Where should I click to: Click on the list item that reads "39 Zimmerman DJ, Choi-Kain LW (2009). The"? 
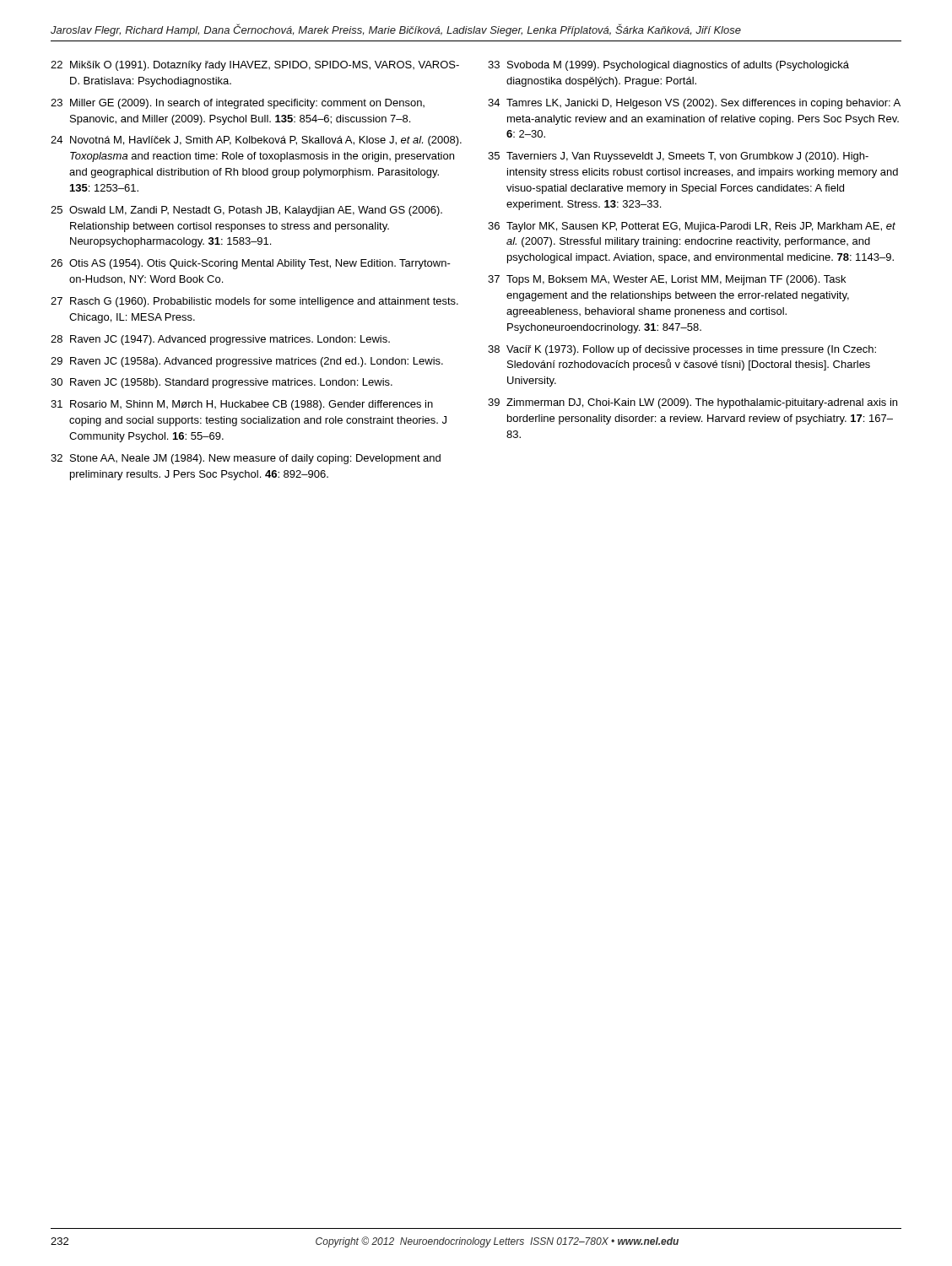tap(695, 419)
